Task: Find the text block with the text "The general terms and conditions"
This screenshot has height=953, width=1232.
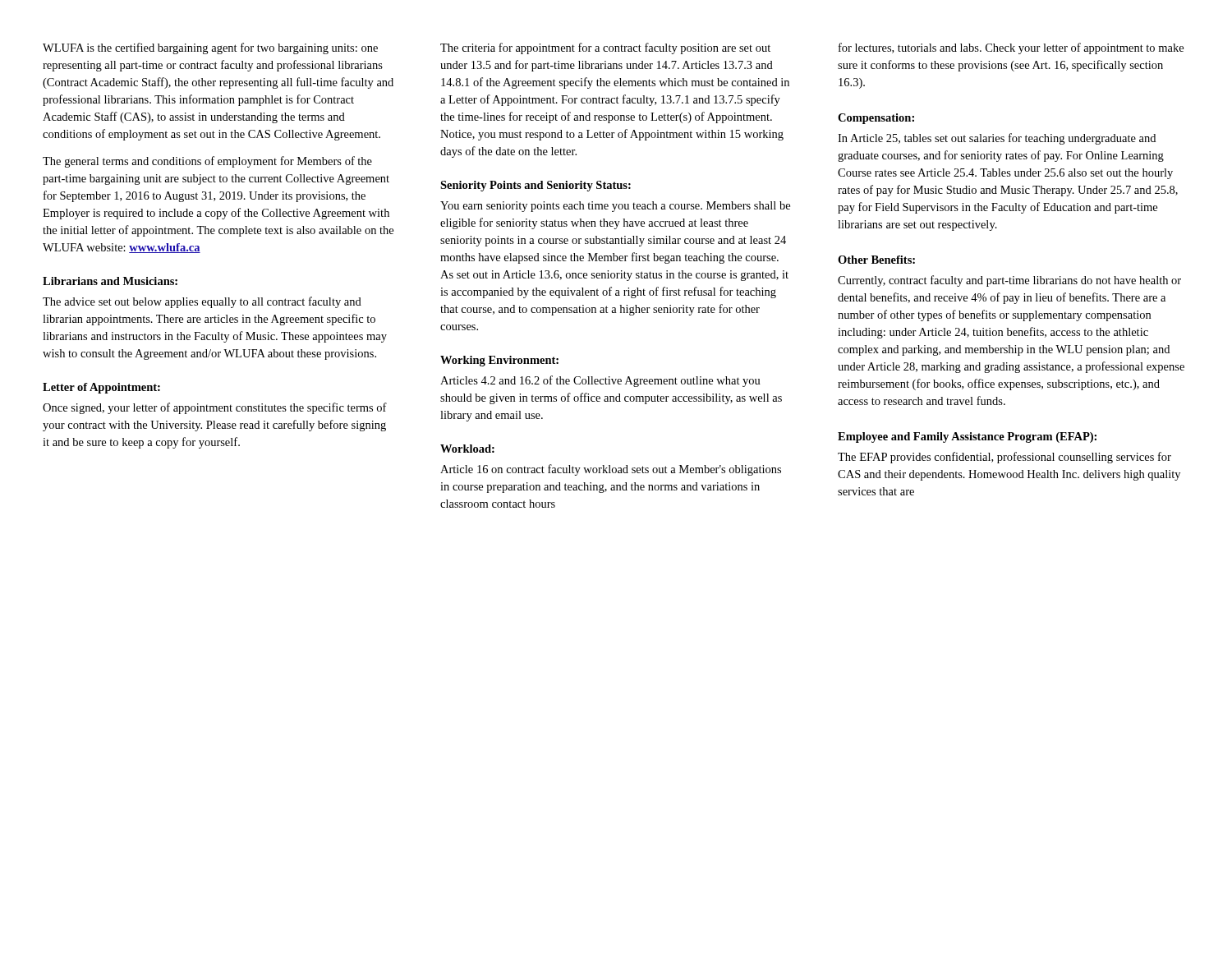Action: pos(218,205)
